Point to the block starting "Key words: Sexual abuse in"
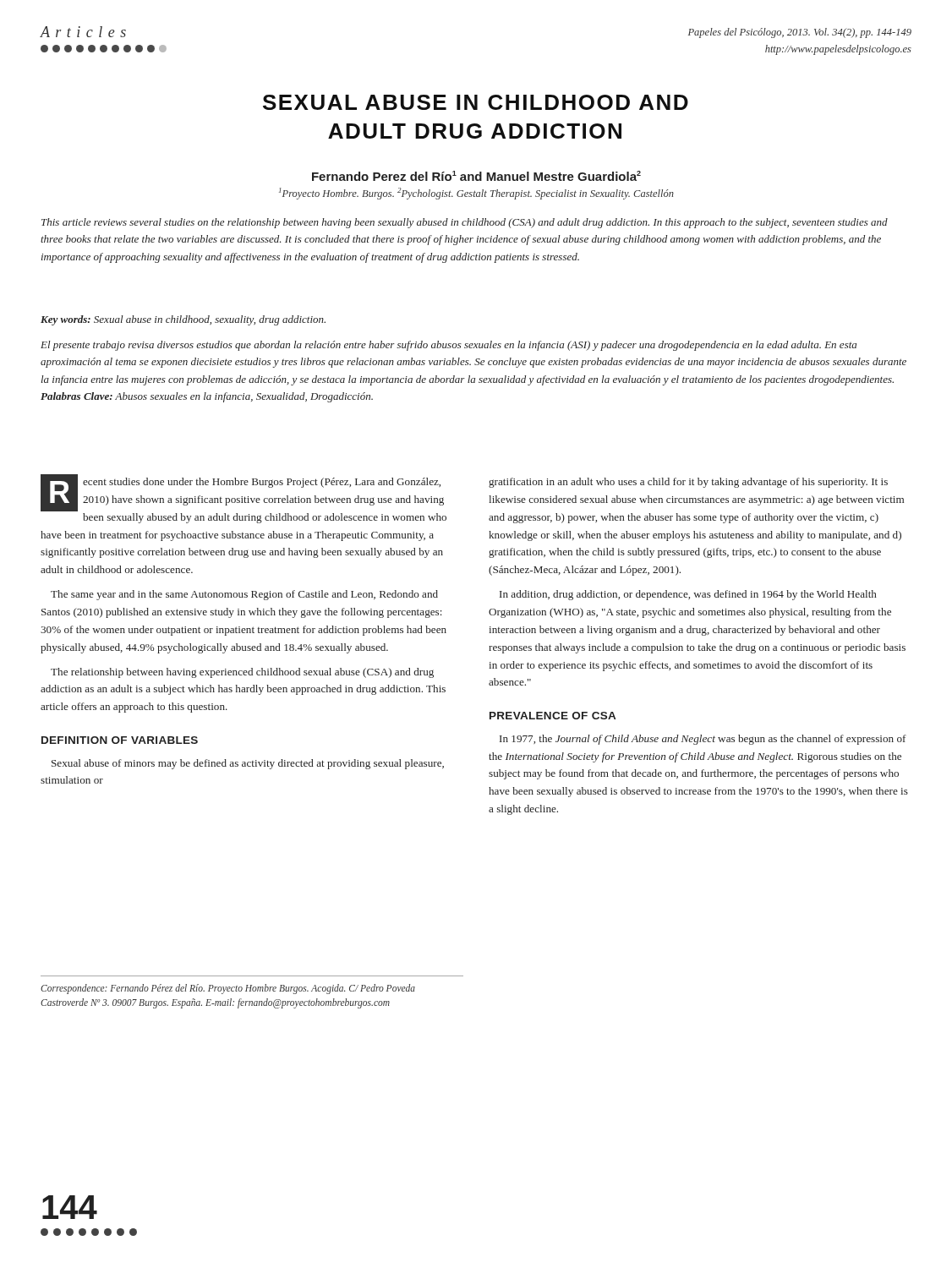The image size is (952, 1268). tap(184, 319)
